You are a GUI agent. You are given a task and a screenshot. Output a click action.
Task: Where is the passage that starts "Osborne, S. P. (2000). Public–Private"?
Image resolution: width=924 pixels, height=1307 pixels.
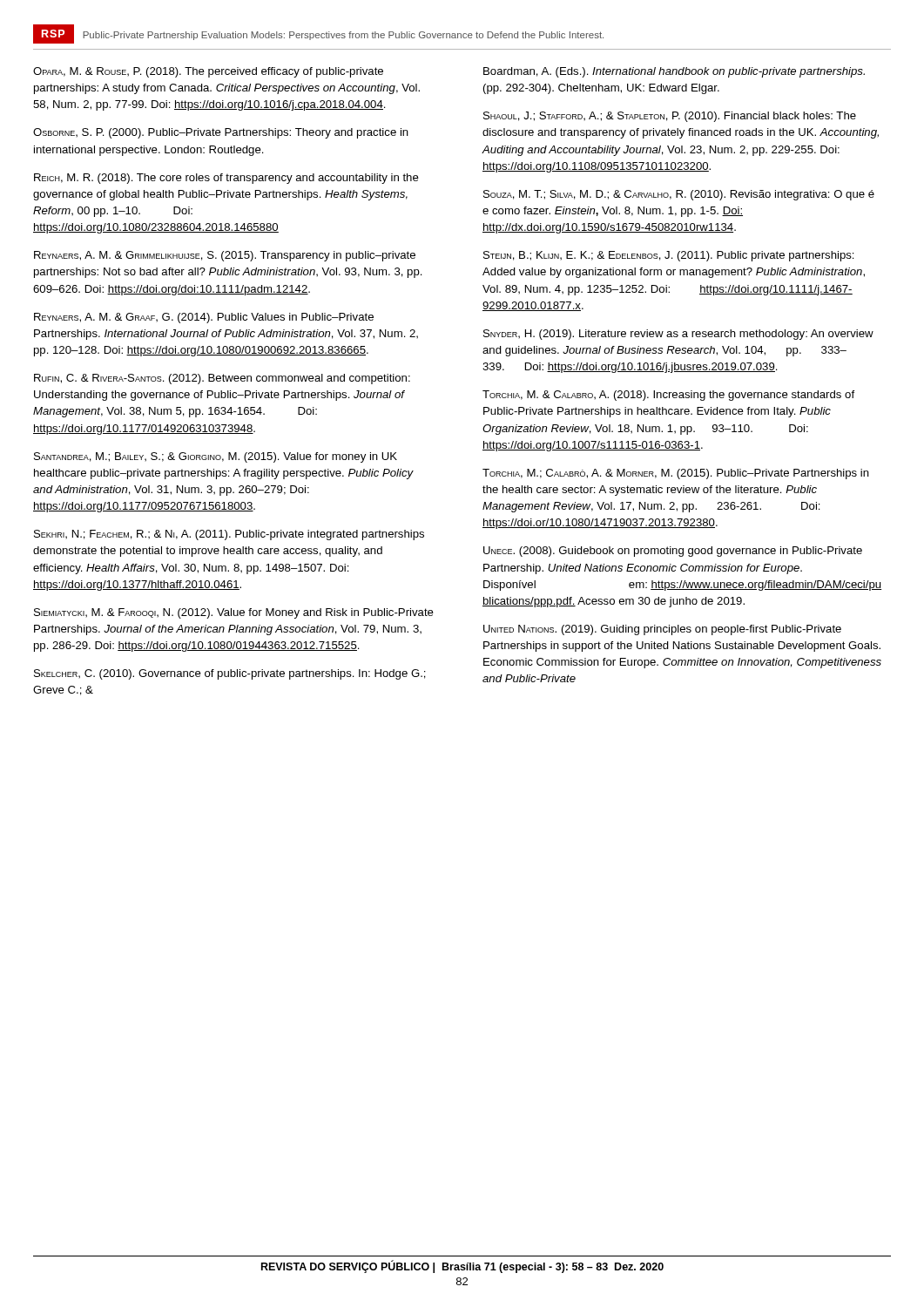pos(221,141)
